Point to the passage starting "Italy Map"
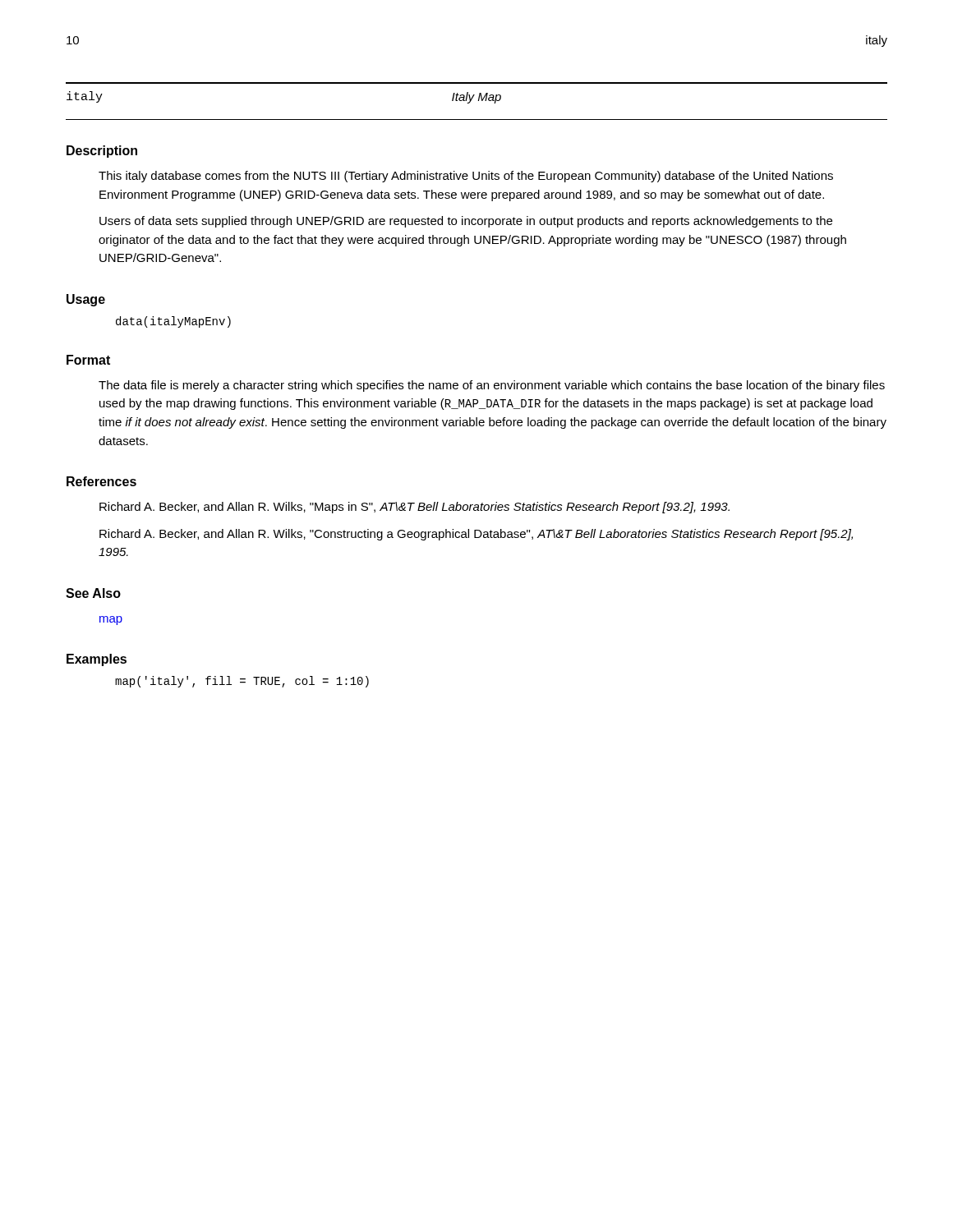 [x=476, y=97]
